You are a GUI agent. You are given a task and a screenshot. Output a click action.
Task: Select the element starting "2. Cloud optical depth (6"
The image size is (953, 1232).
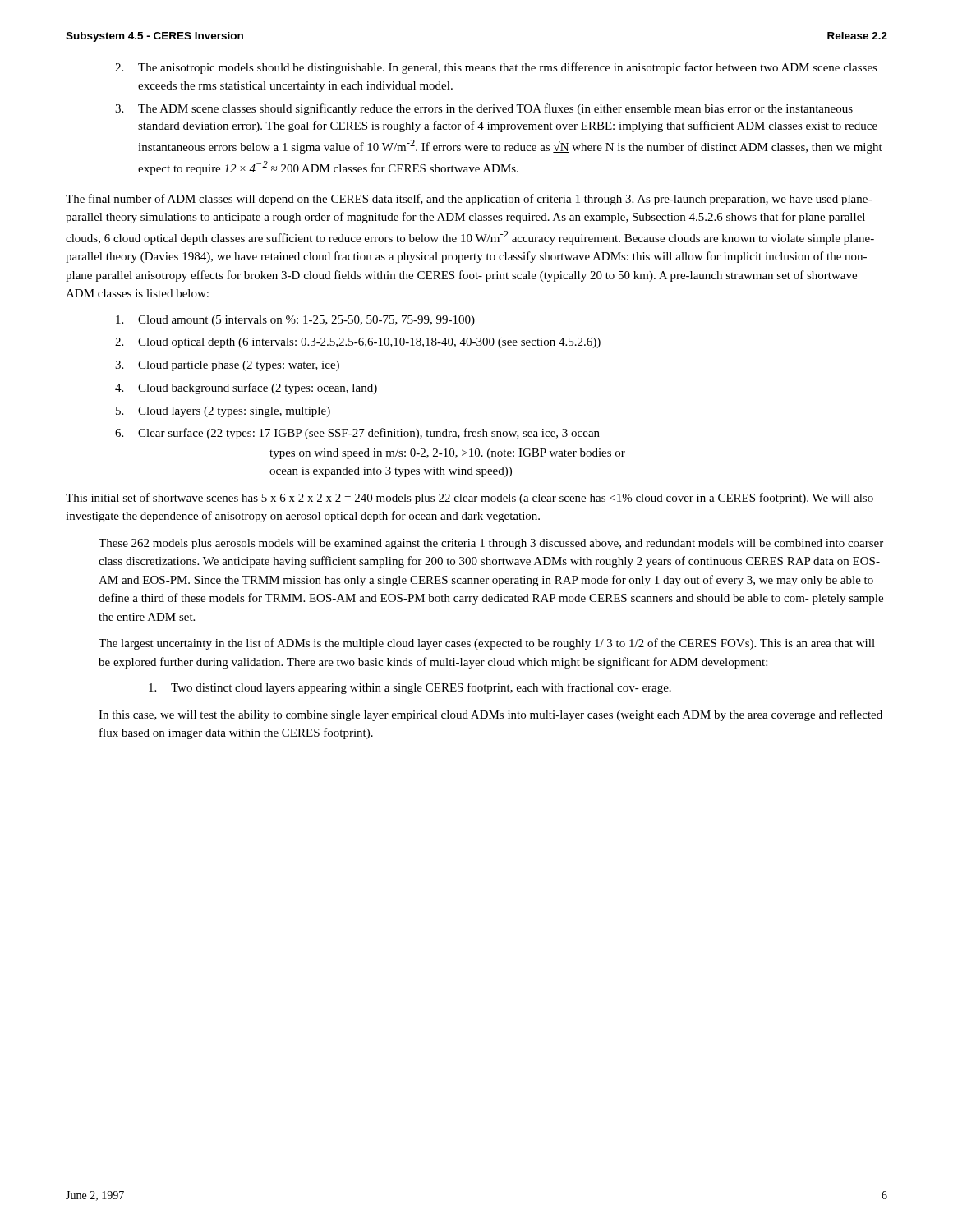[x=501, y=343]
